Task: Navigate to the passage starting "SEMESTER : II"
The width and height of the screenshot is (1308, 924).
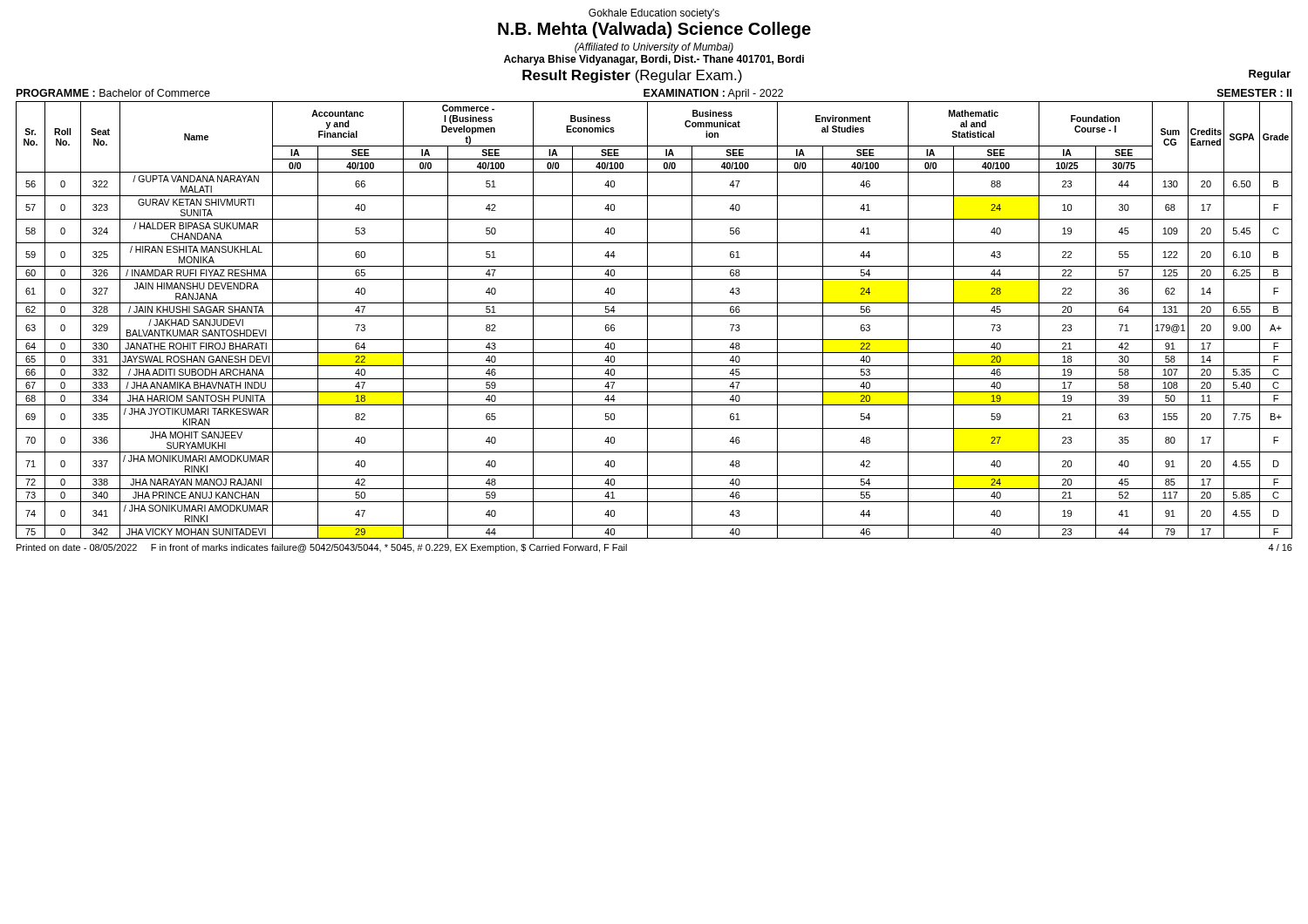Action: (1254, 93)
